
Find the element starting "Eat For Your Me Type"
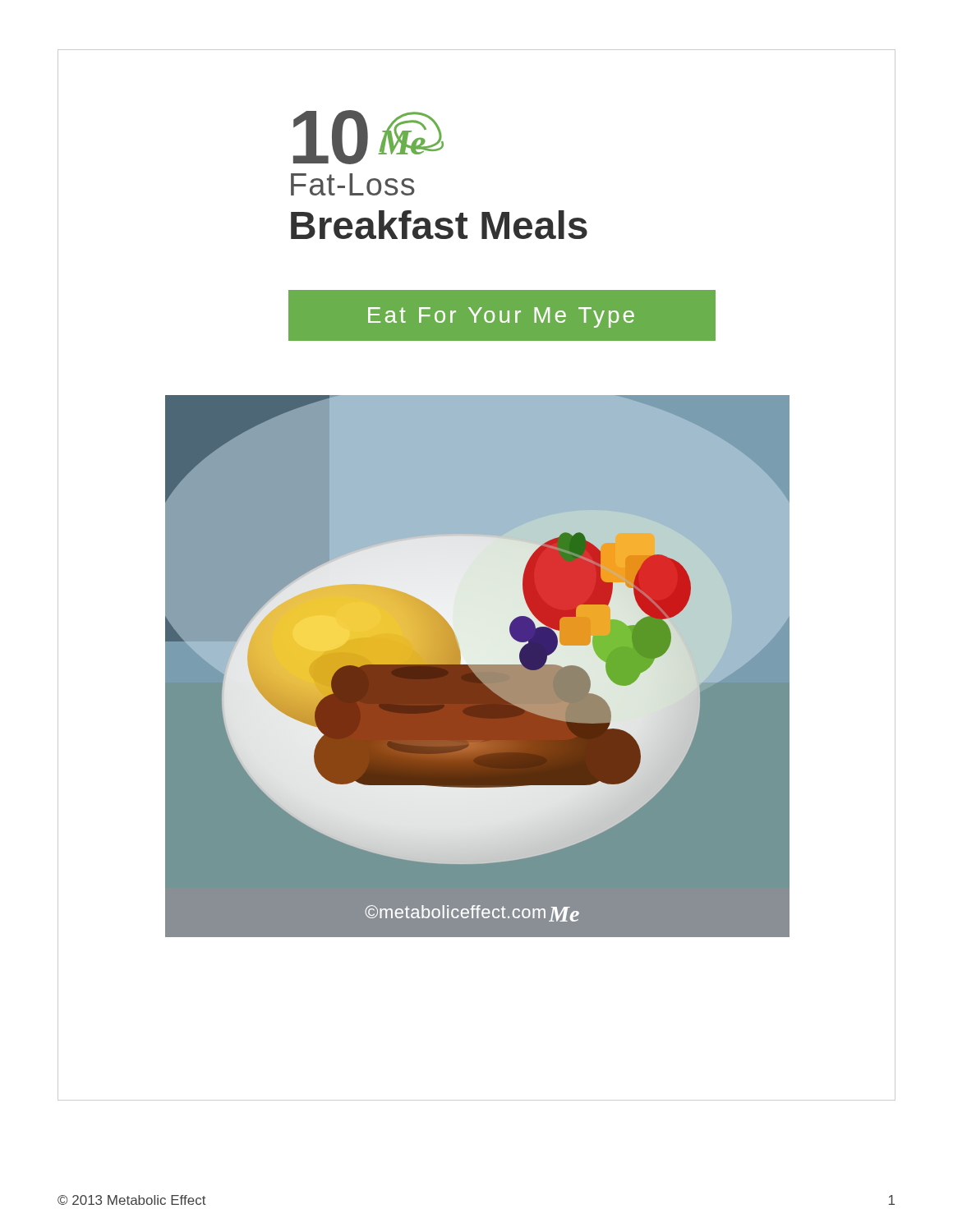[x=502, y=315]
